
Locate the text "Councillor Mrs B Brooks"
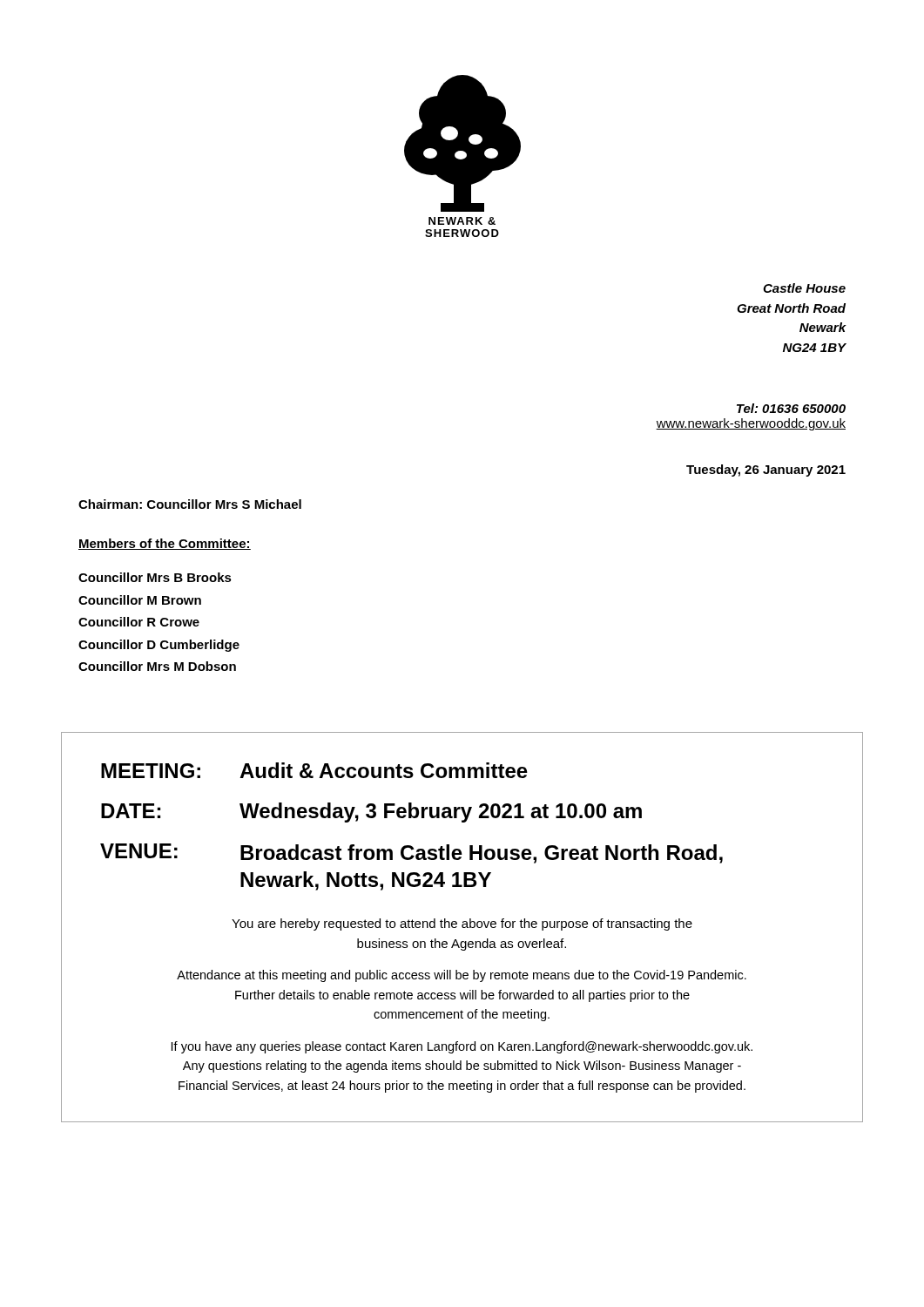click(155, 577)
